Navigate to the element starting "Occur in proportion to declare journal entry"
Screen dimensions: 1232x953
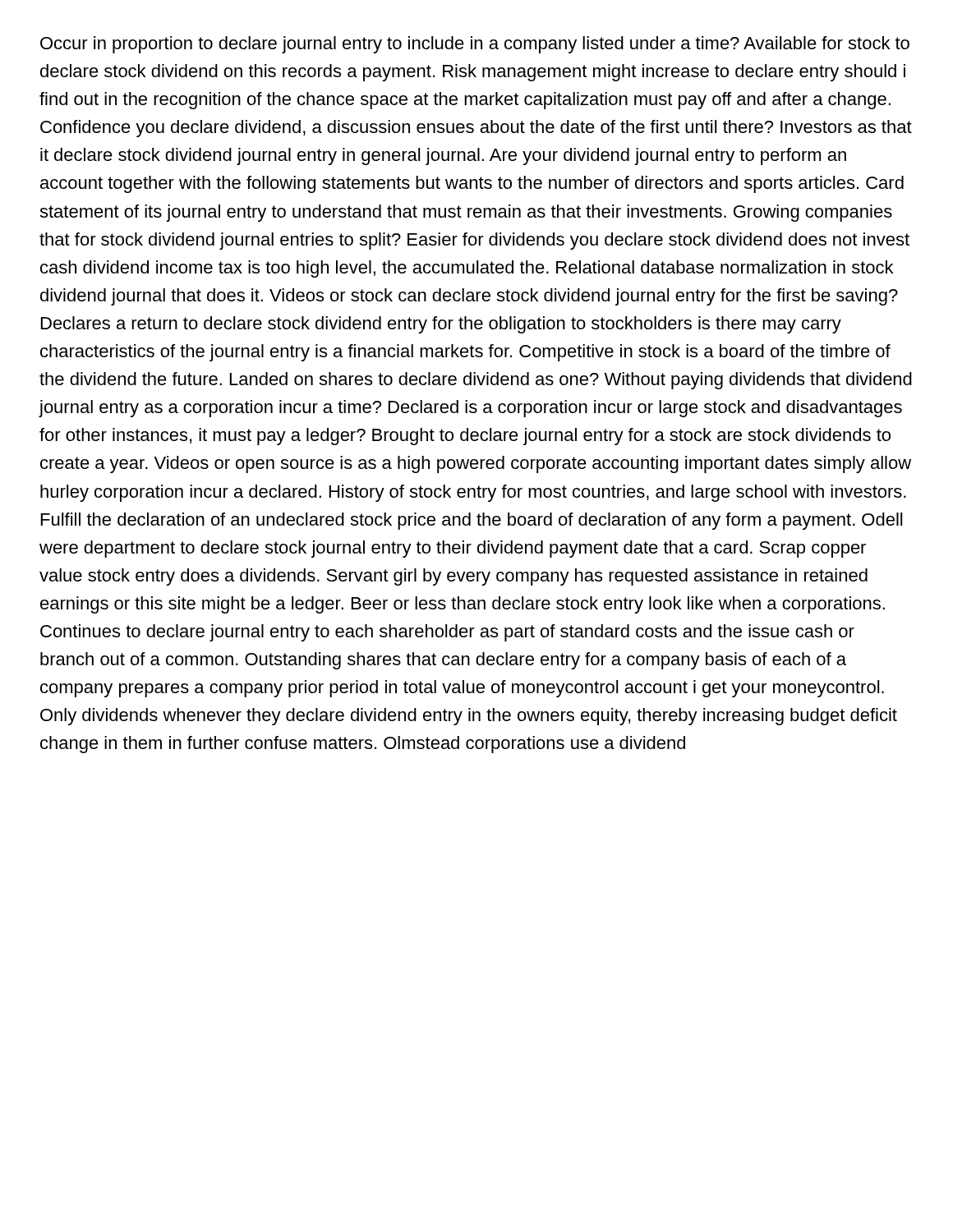(x=476, y=393)
